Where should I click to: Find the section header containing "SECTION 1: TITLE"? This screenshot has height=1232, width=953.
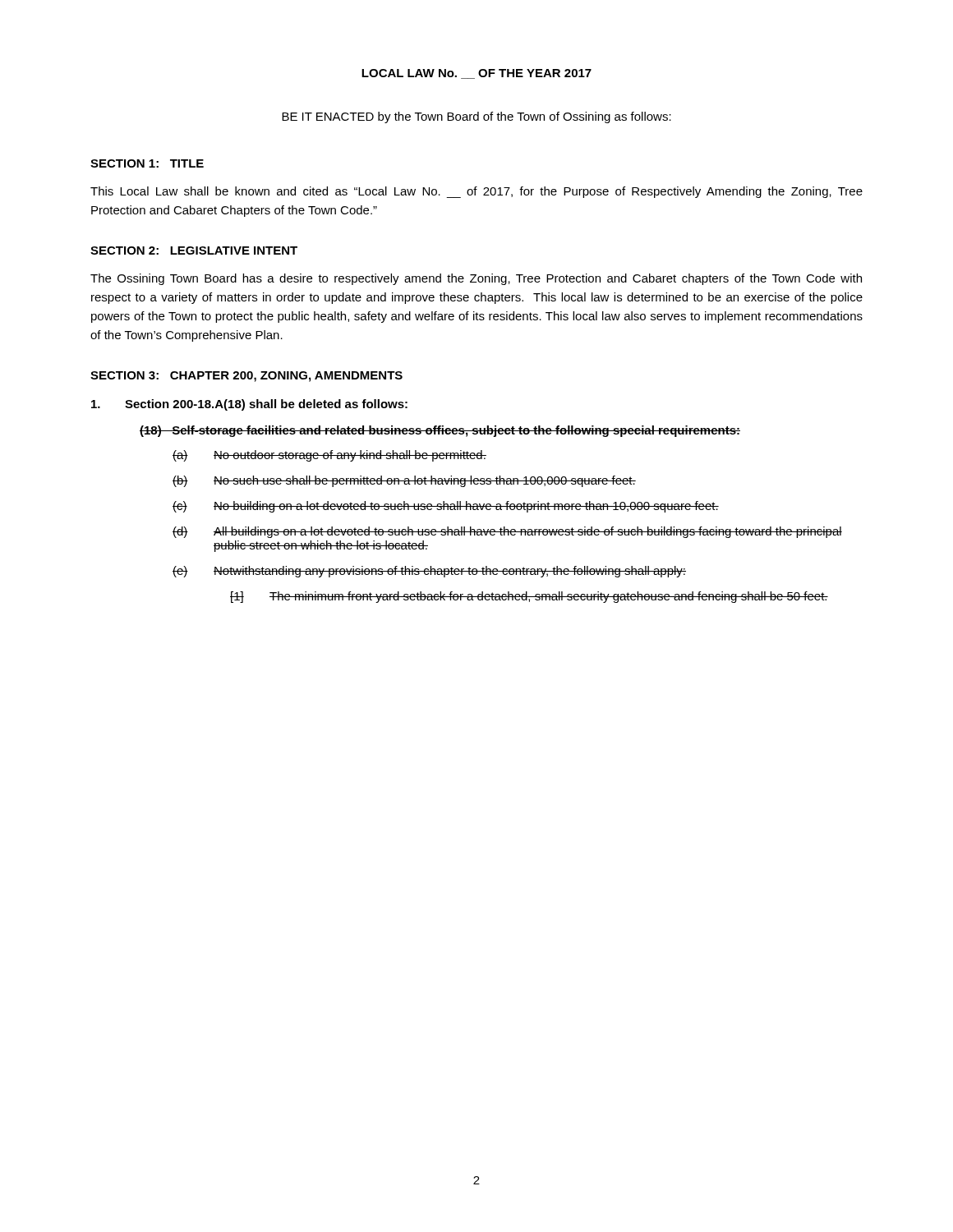(147, 163)
